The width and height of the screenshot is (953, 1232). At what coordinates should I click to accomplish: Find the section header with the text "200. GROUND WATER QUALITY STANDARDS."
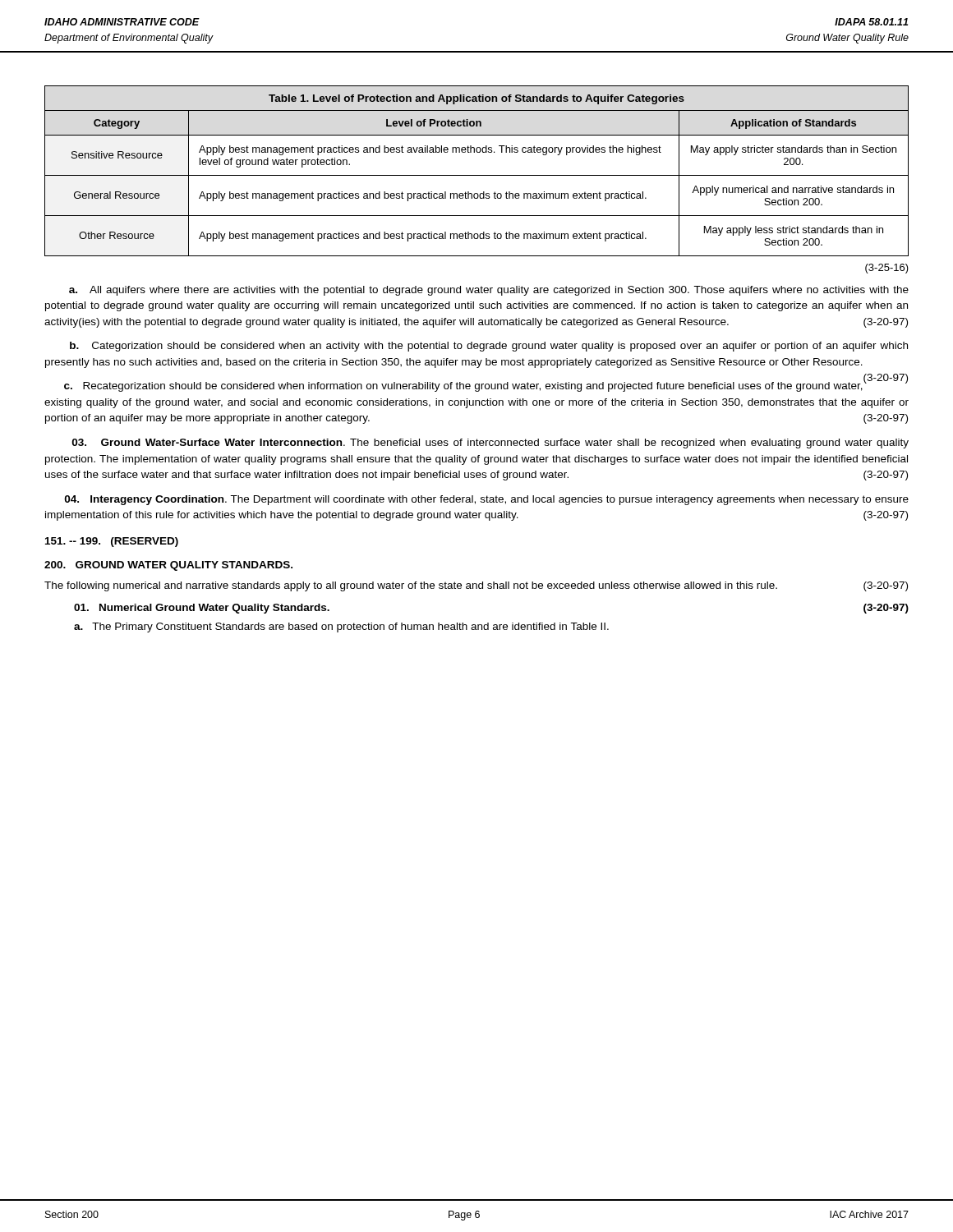(169, 565)
